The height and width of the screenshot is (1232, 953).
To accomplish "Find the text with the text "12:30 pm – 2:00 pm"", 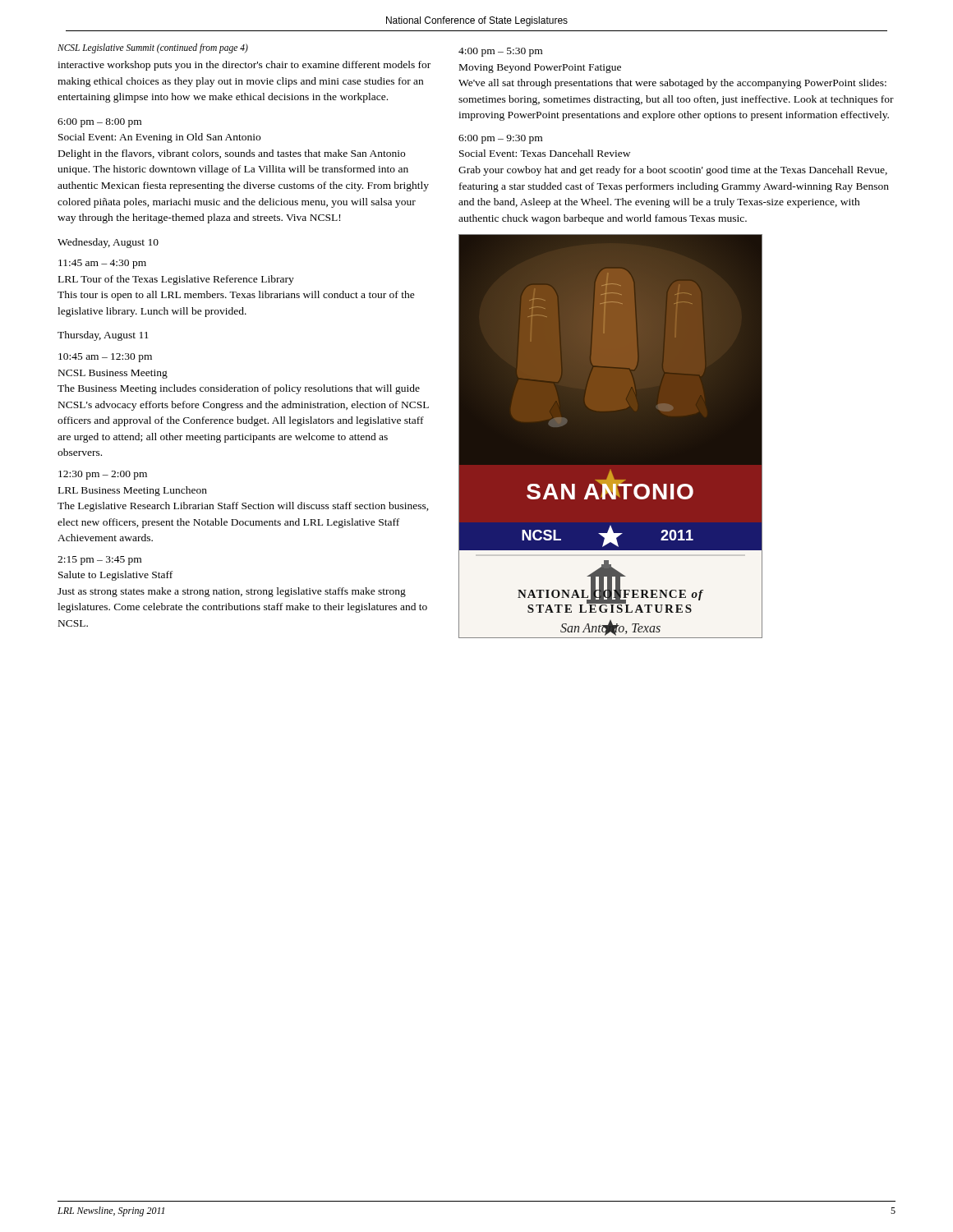I will 102,473.
